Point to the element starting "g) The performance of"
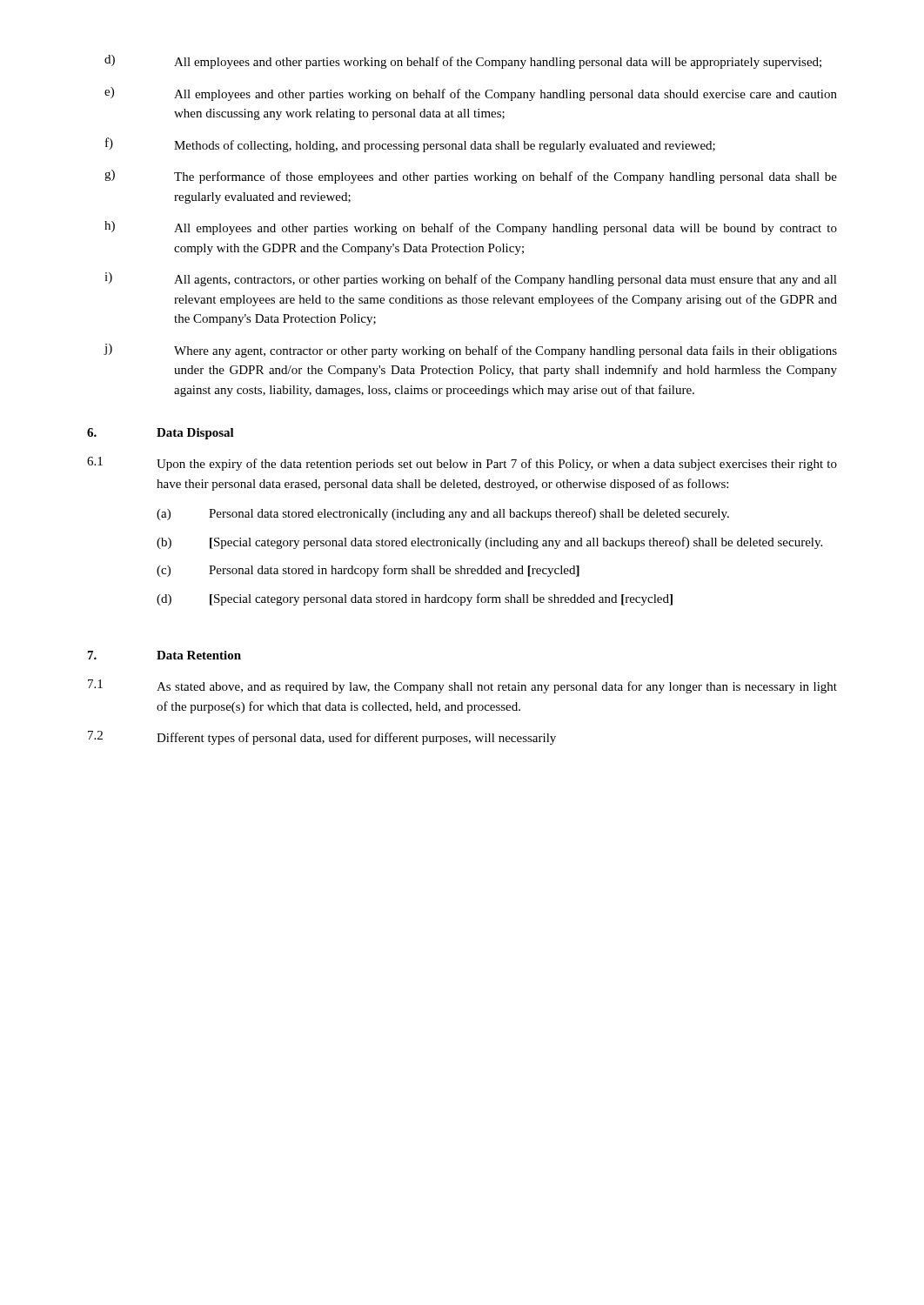924x1305 pixels. [x=462, y=187]
